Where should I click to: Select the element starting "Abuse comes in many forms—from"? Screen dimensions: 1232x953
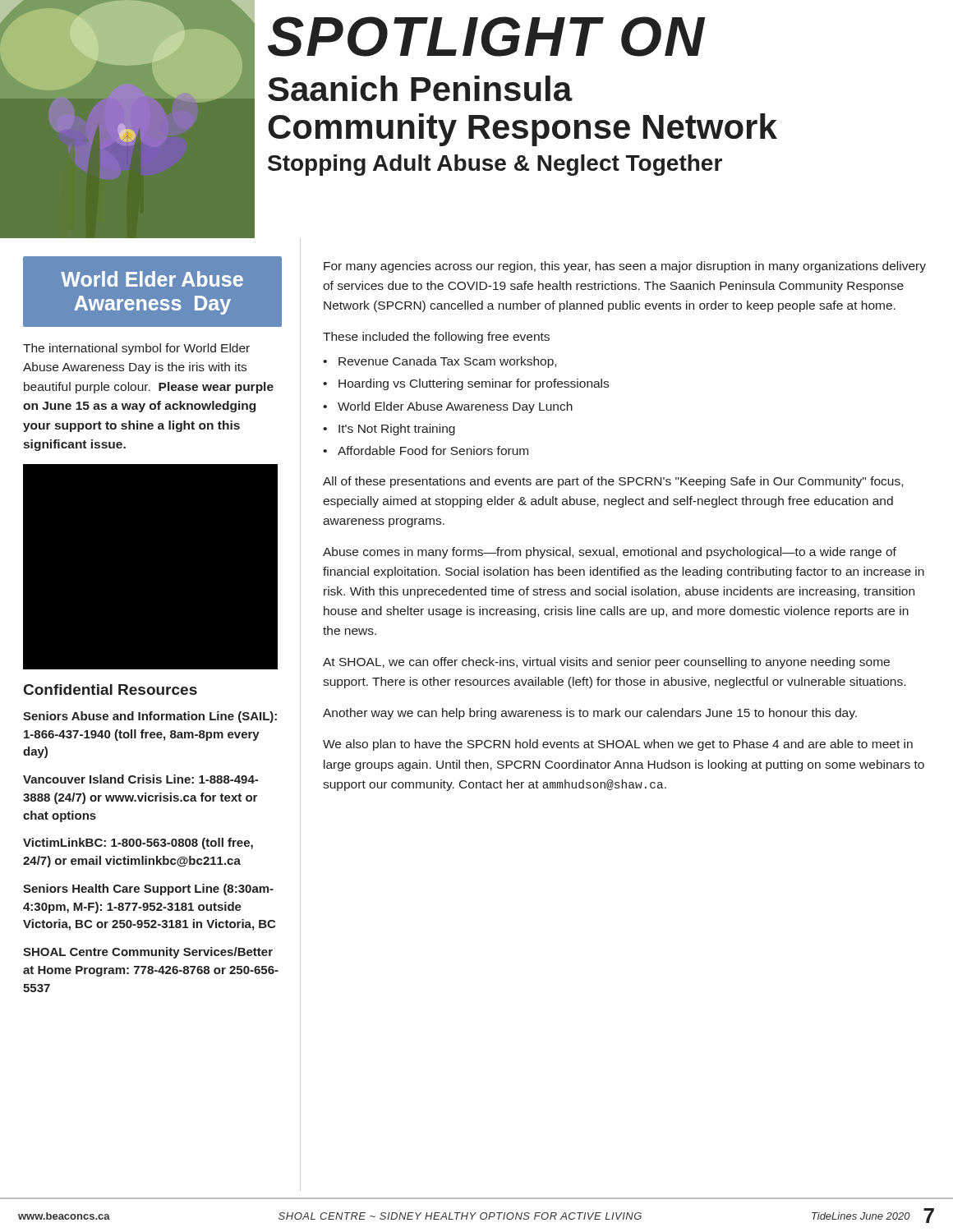coord(624,591)
